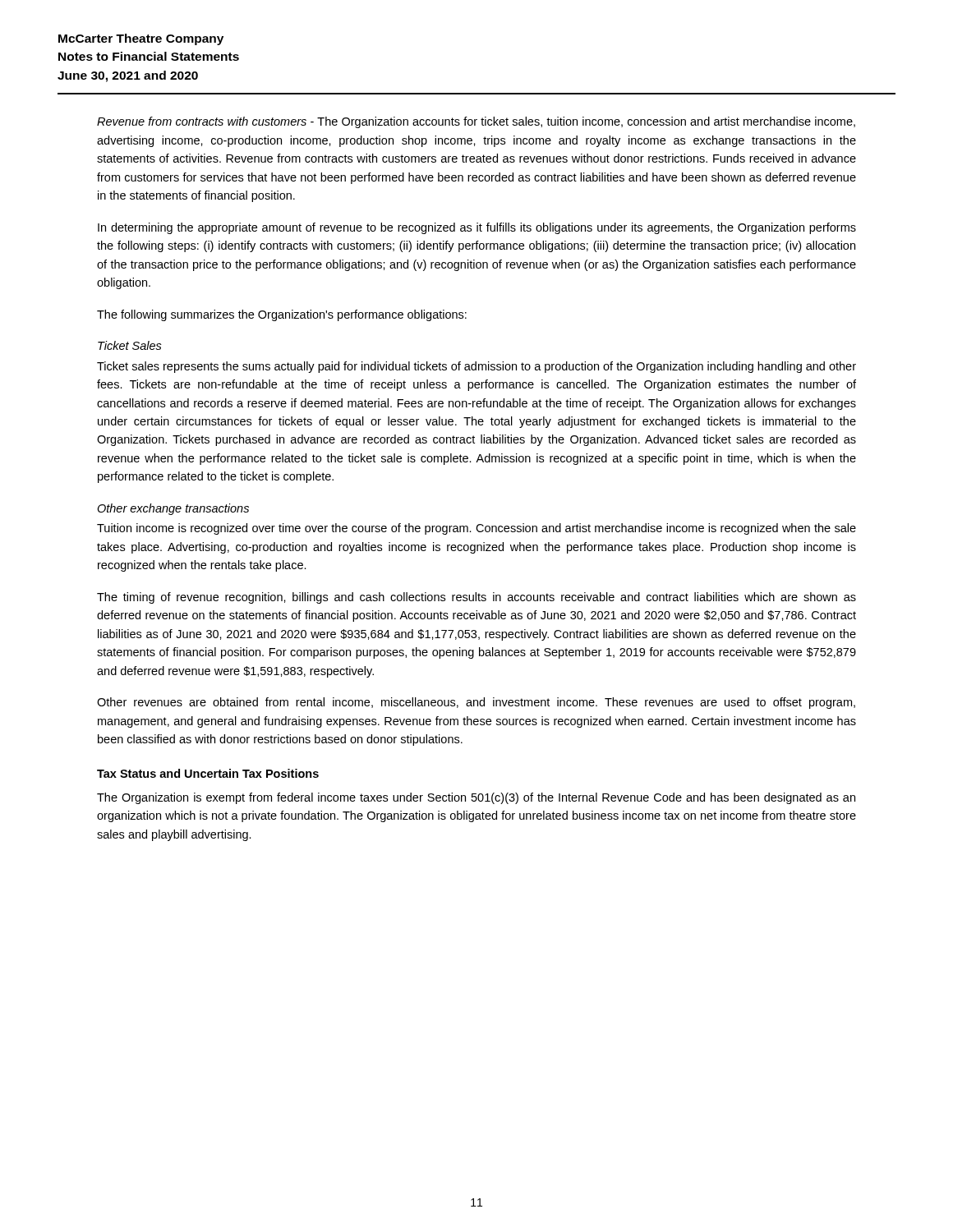Find the element starting "Ticket Sales"

coord(129,346)
